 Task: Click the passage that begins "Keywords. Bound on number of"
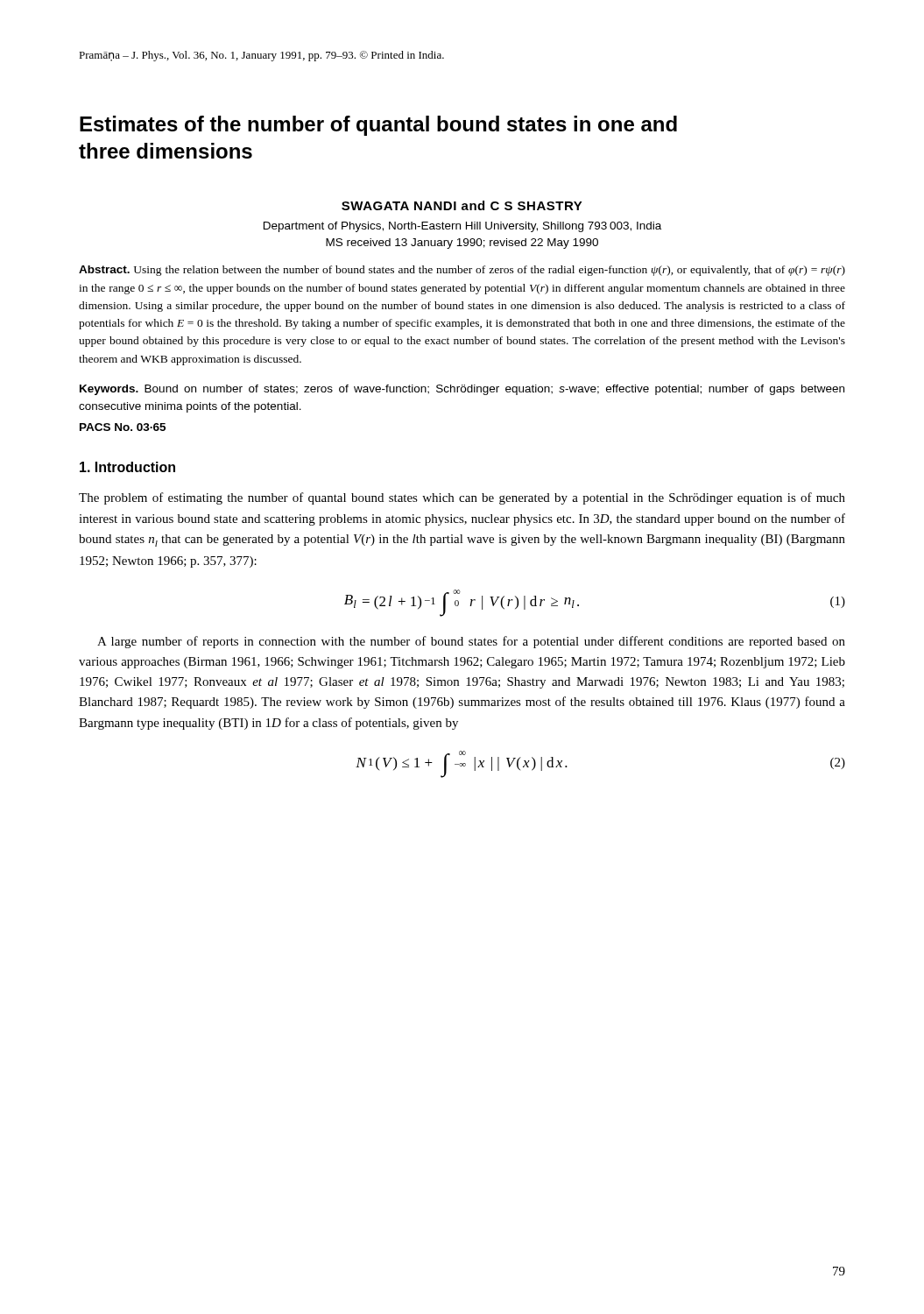[x=462, y=397]
